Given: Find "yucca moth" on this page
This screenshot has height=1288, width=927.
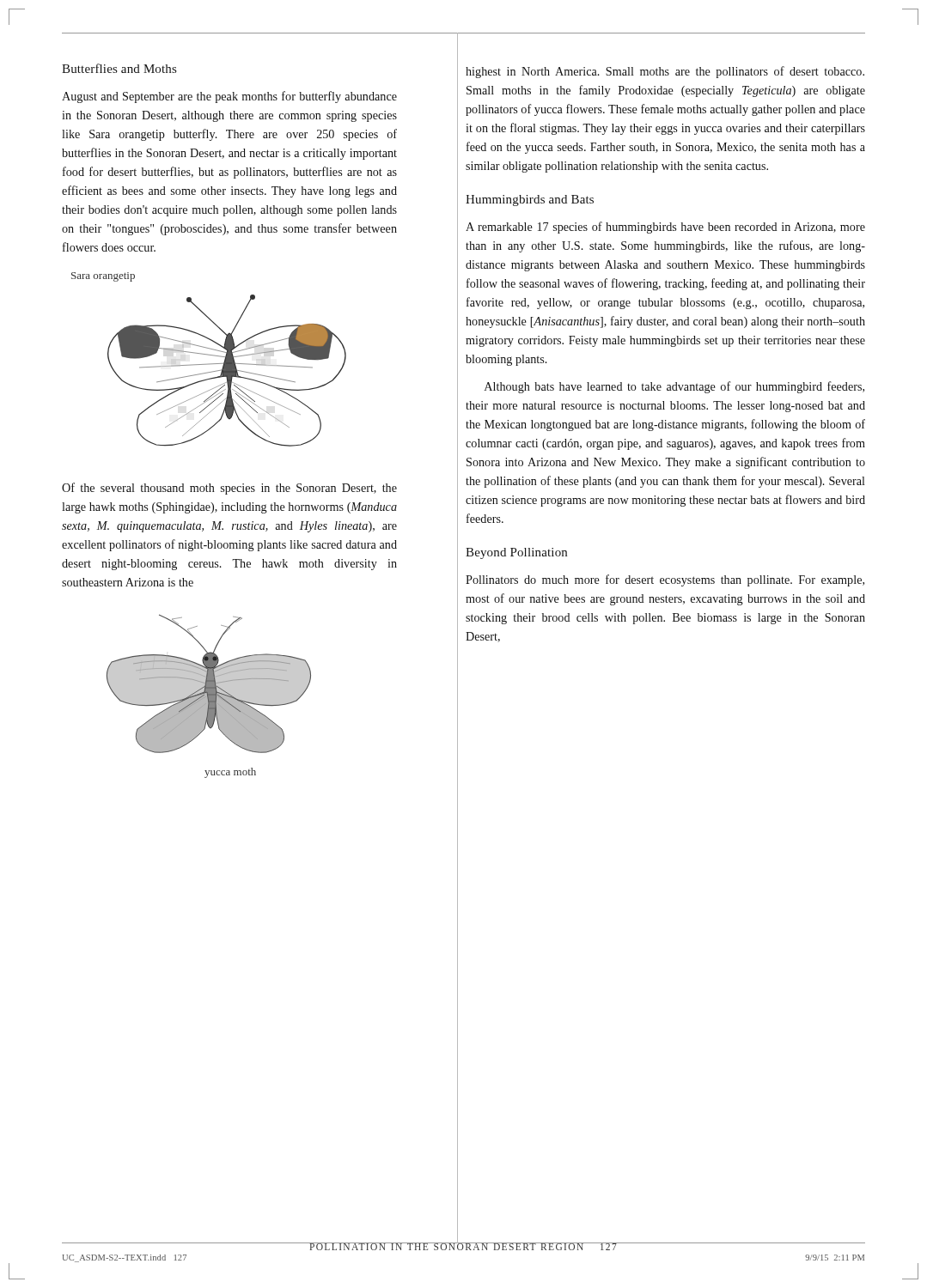Looking at the screenshot, I should pos(230,772).
